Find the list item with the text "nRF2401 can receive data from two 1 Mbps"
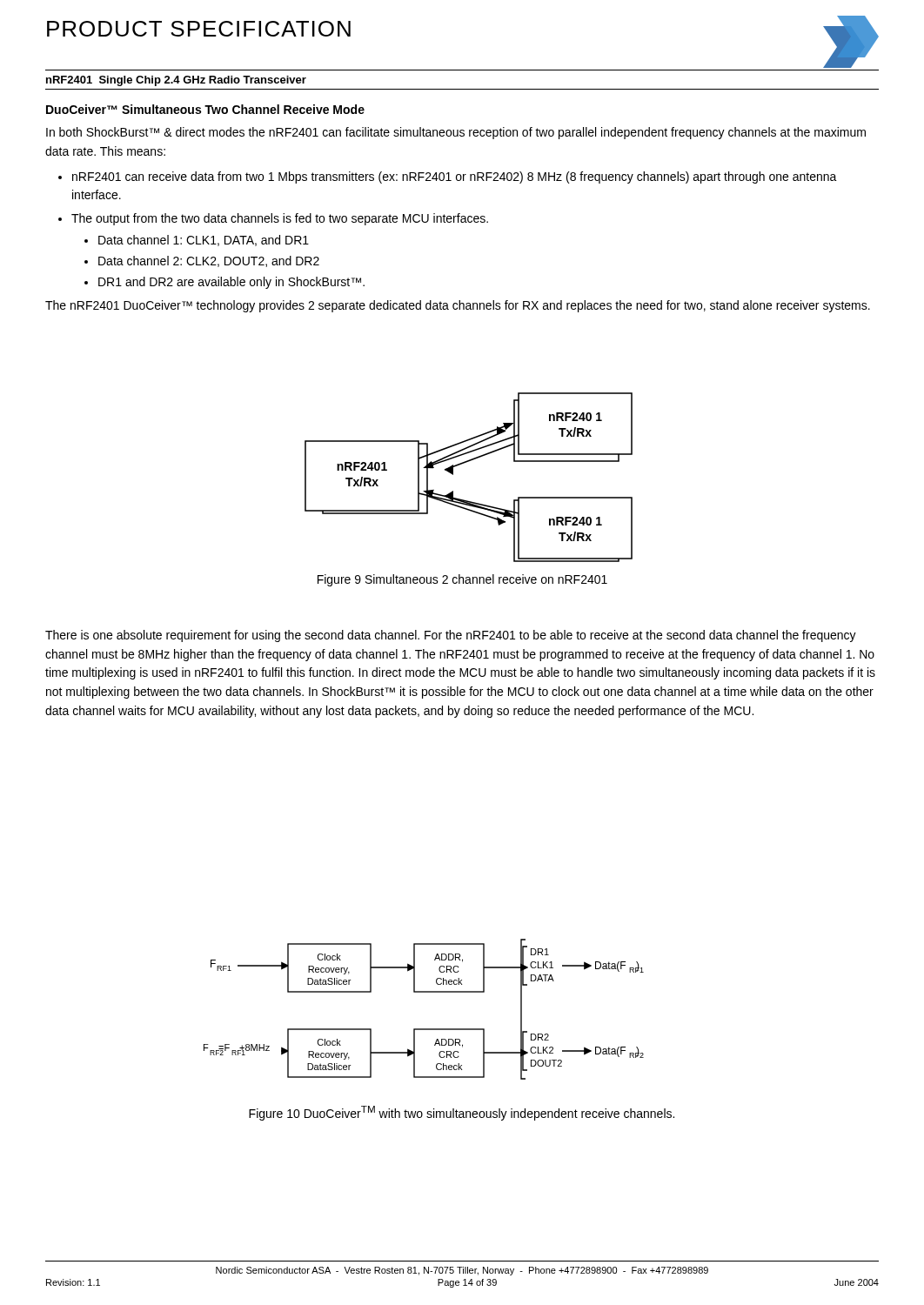 (x=454, y=186)
